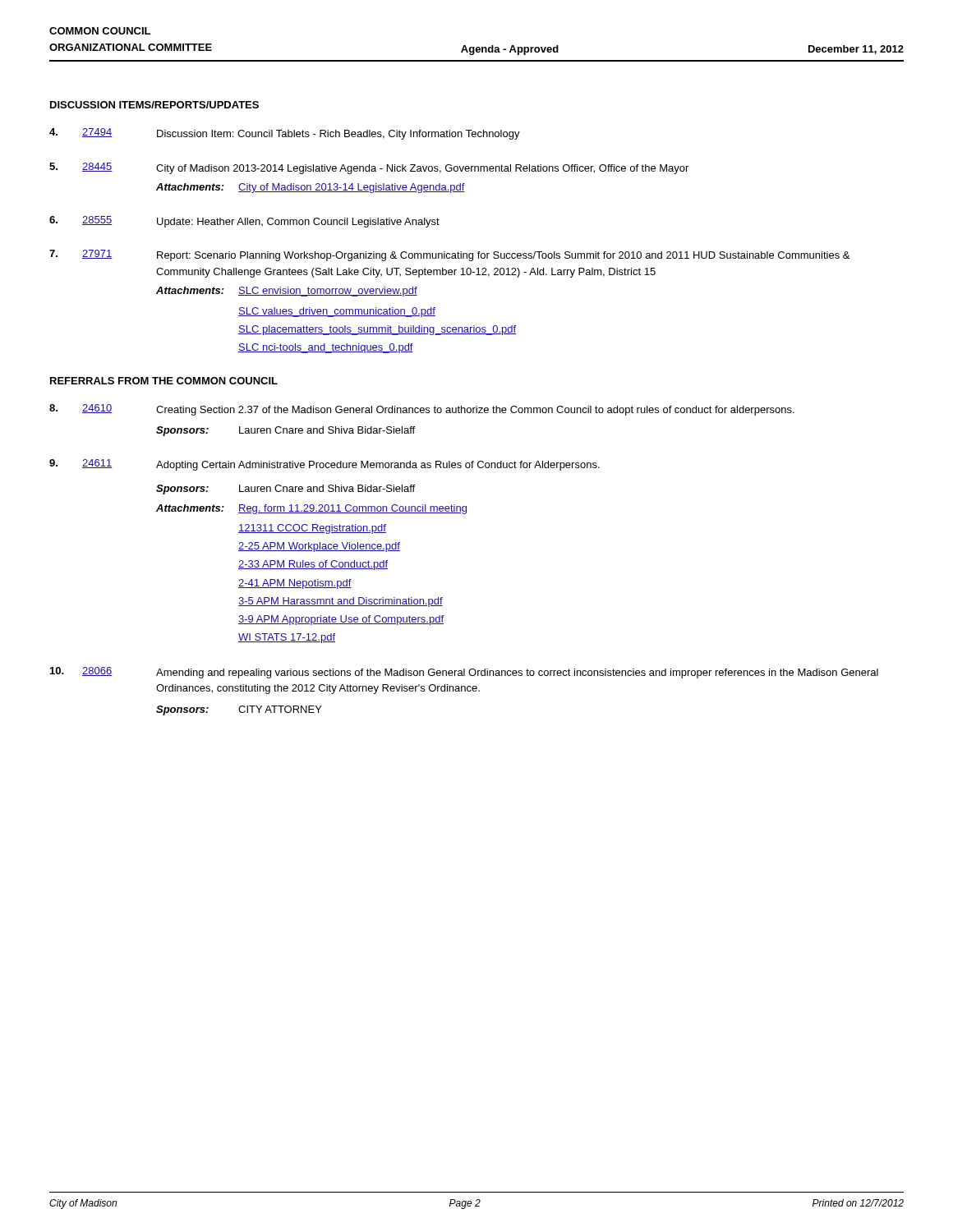Screen dimensions: 1232x953
Task: Navigate to the block starting "DISCUSSION ITEMS/REPORTS/UPDATES"
Action: [154, 105]
